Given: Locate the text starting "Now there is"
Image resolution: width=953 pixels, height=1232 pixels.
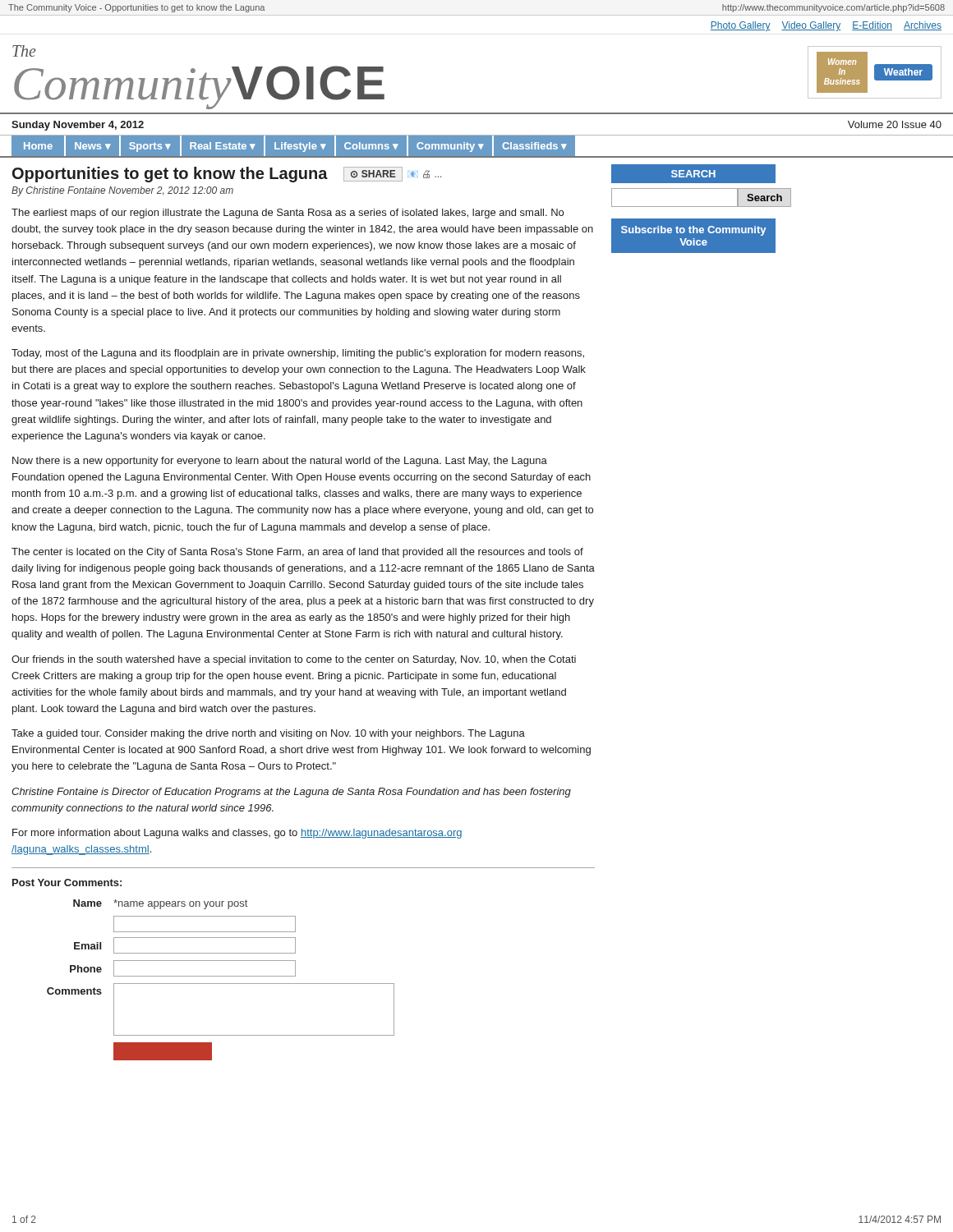Looking at the screenshot, I should pyautogui.click(x=303, y=493).
